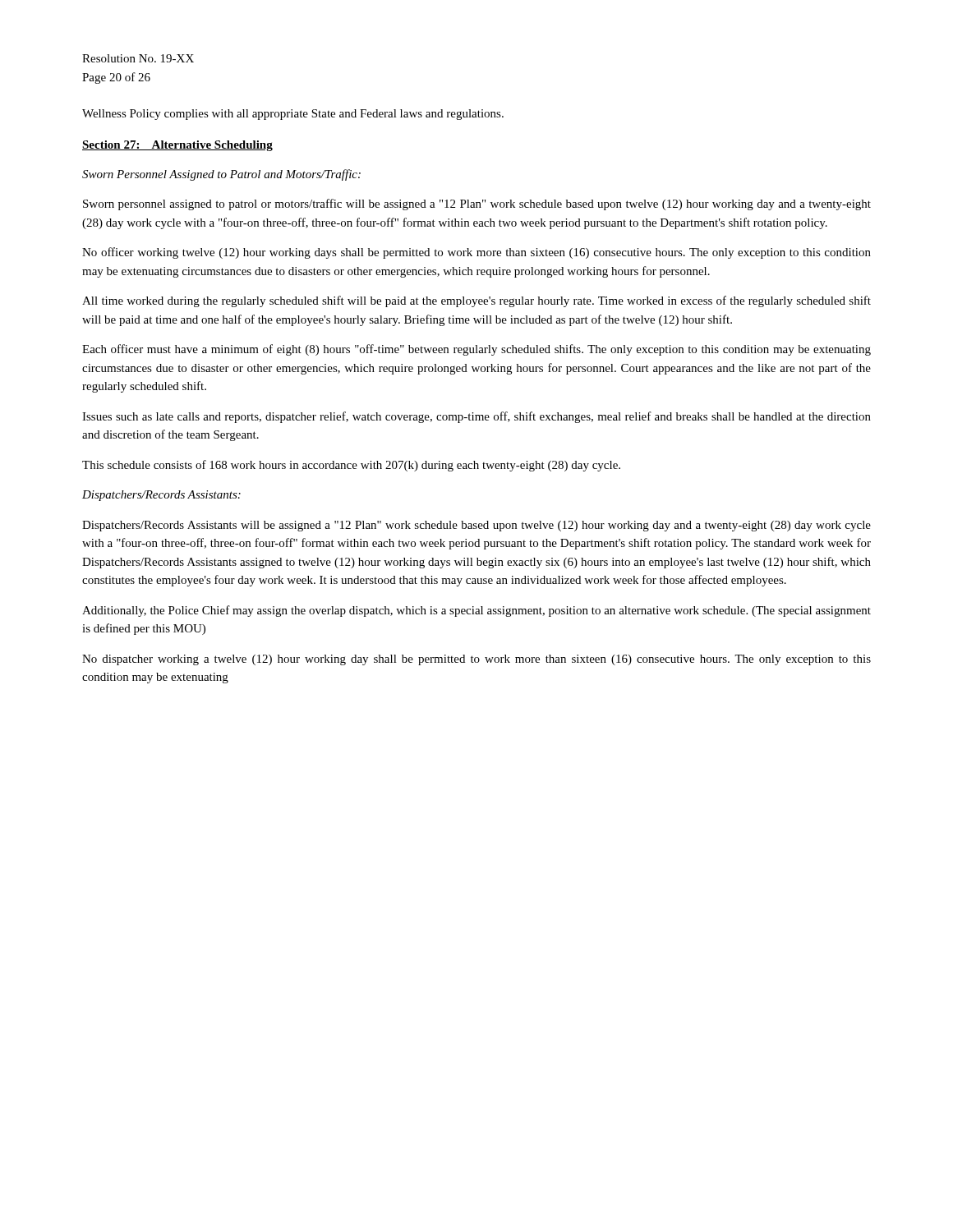Click on the text block that reads "Sworn Personnel Assigned to"

tap(221, 175)
